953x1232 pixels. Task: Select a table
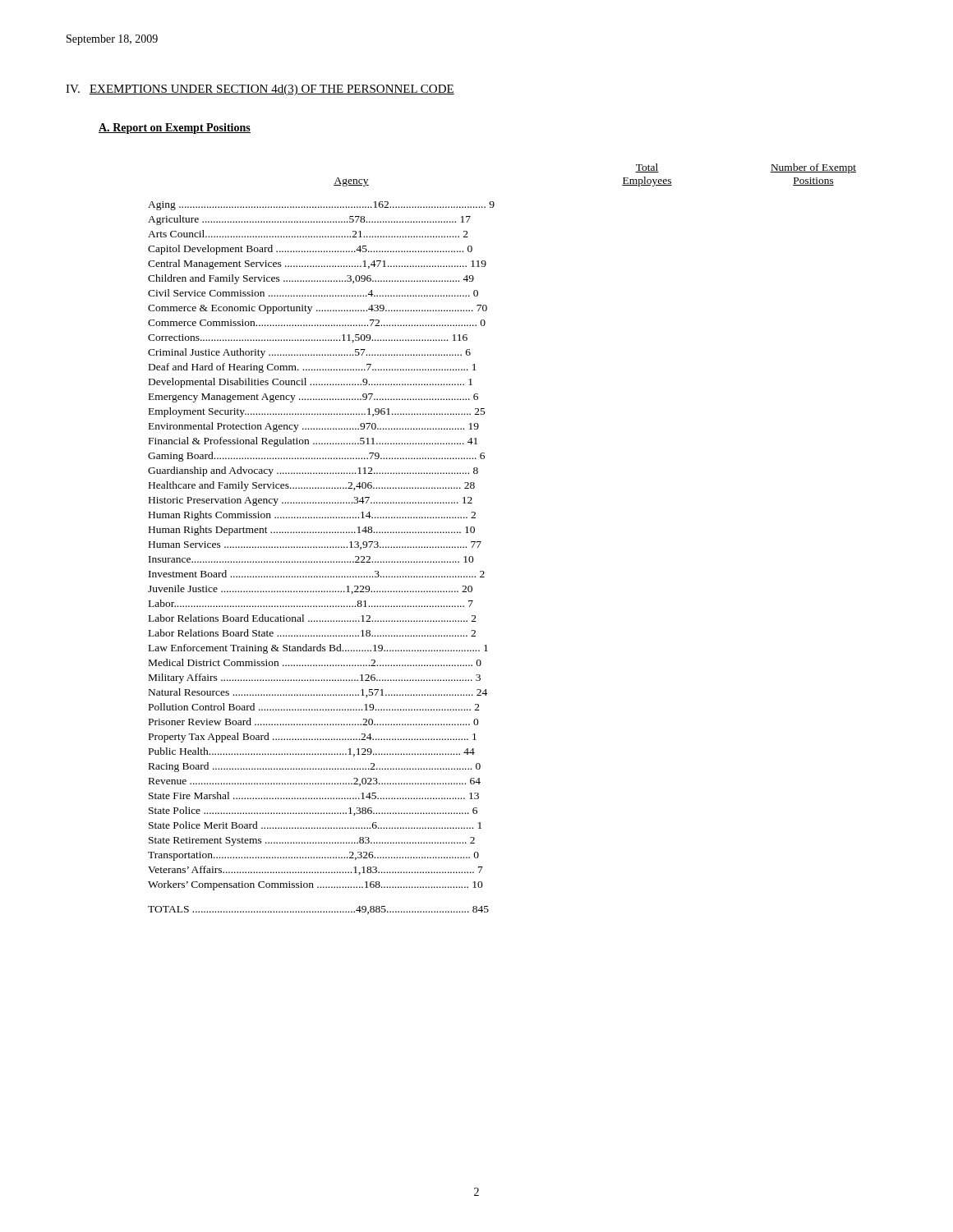[518, 538]
